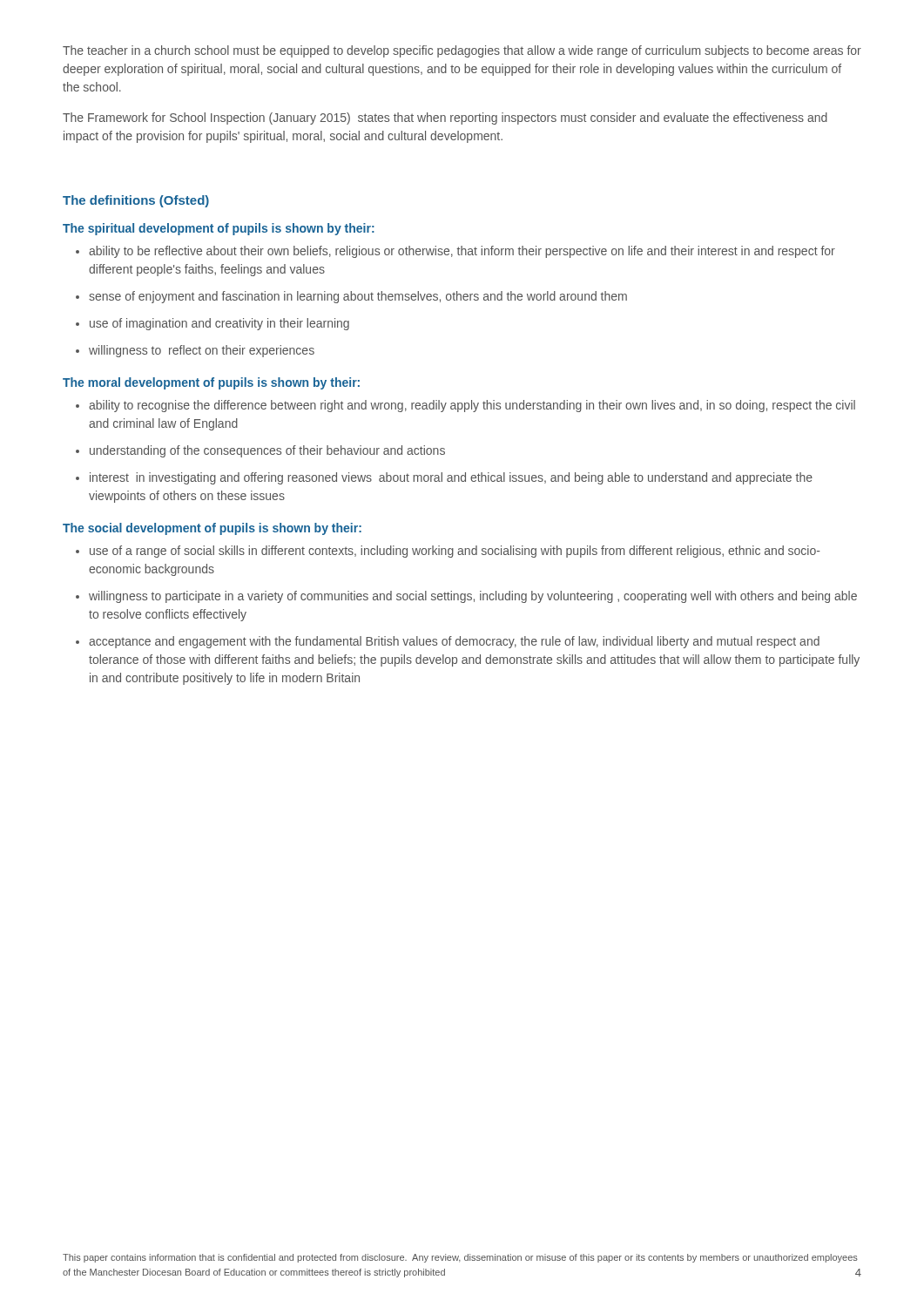The height and width of the screenshot is (1307, 924).
Task: Find the section header that reads "The definitions (Ofsted)"
Action: (136, 200)
